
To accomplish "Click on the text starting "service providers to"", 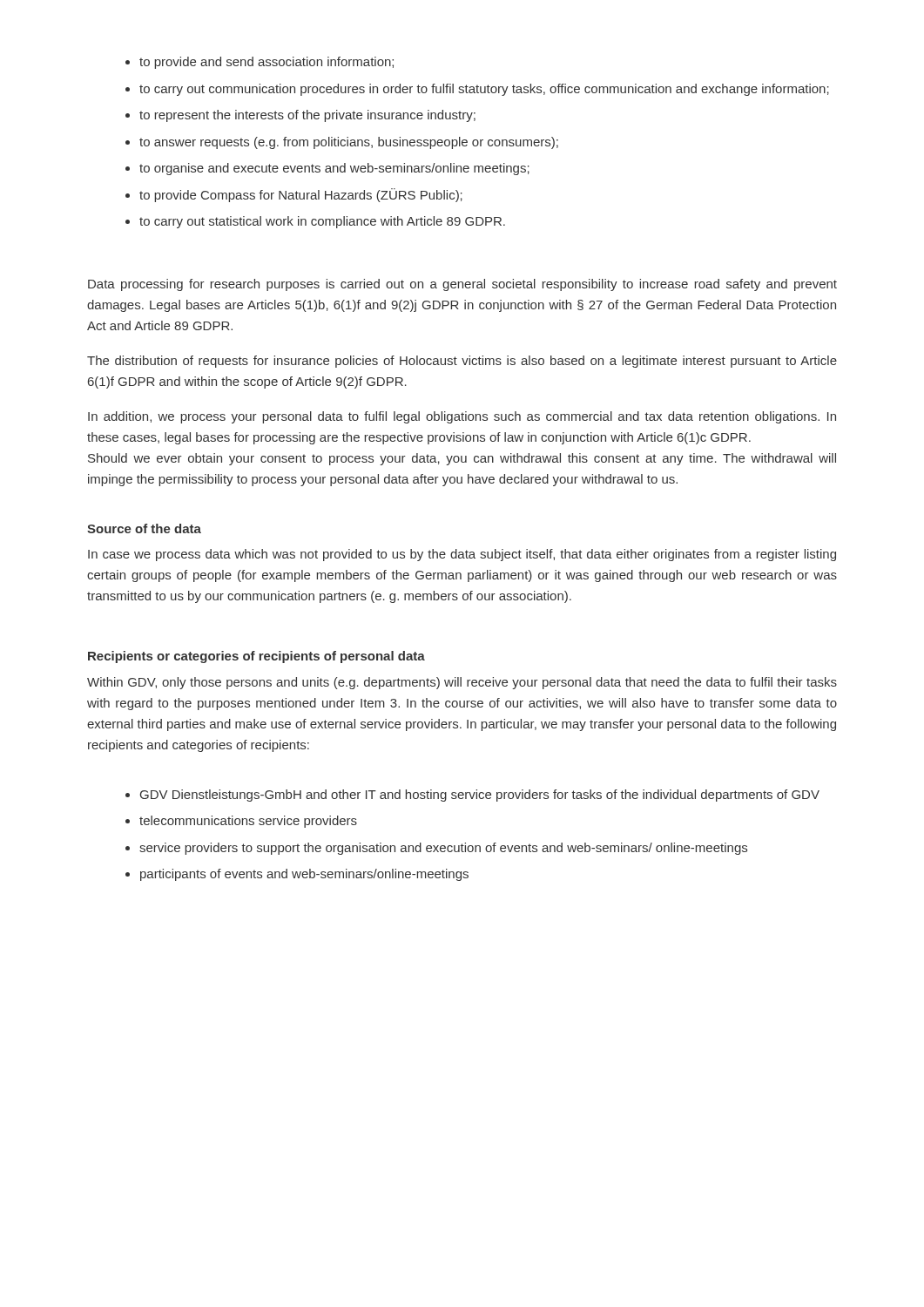I will click(x=488, y=848).
